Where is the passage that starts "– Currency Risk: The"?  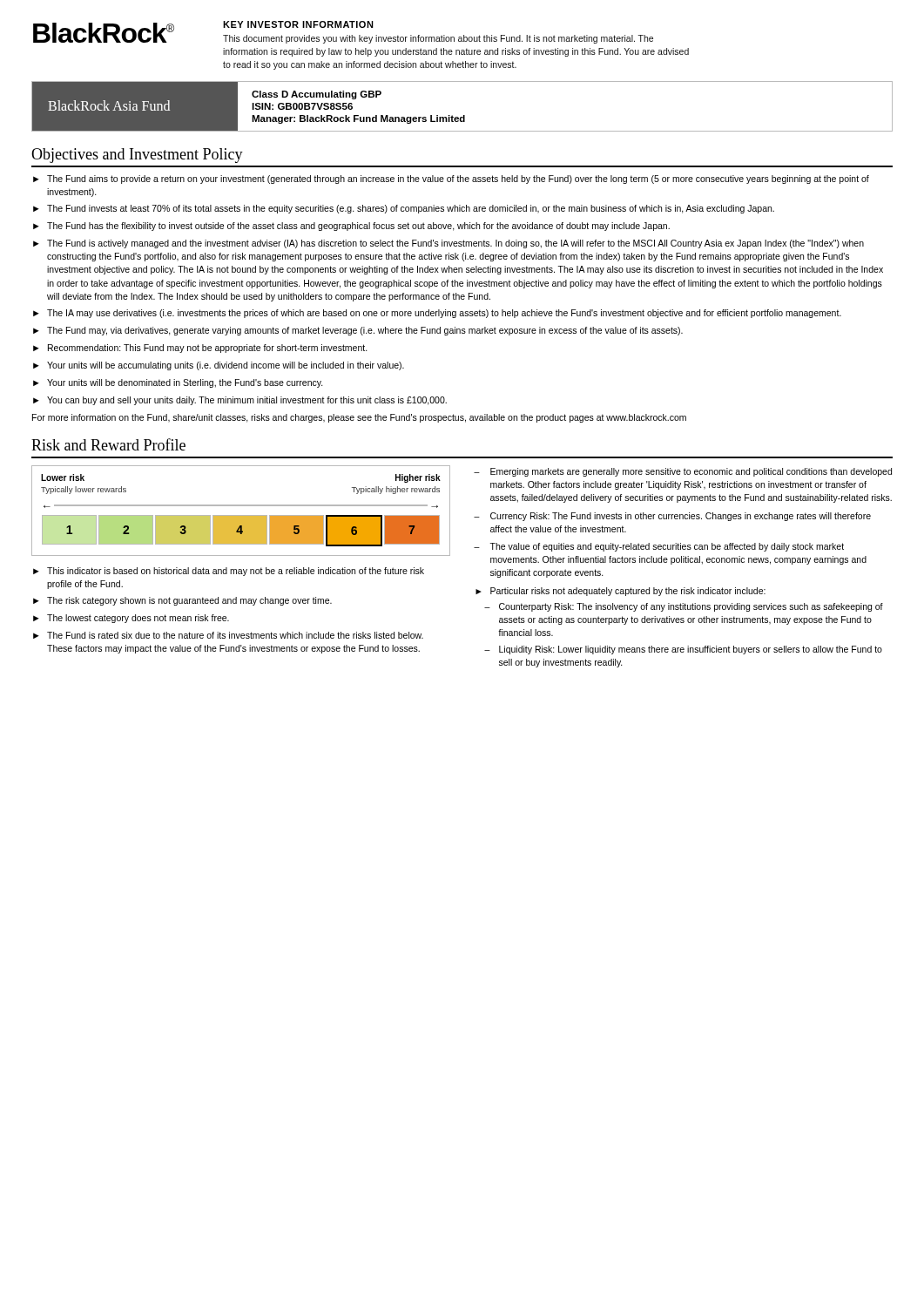(x=683, y=523)
